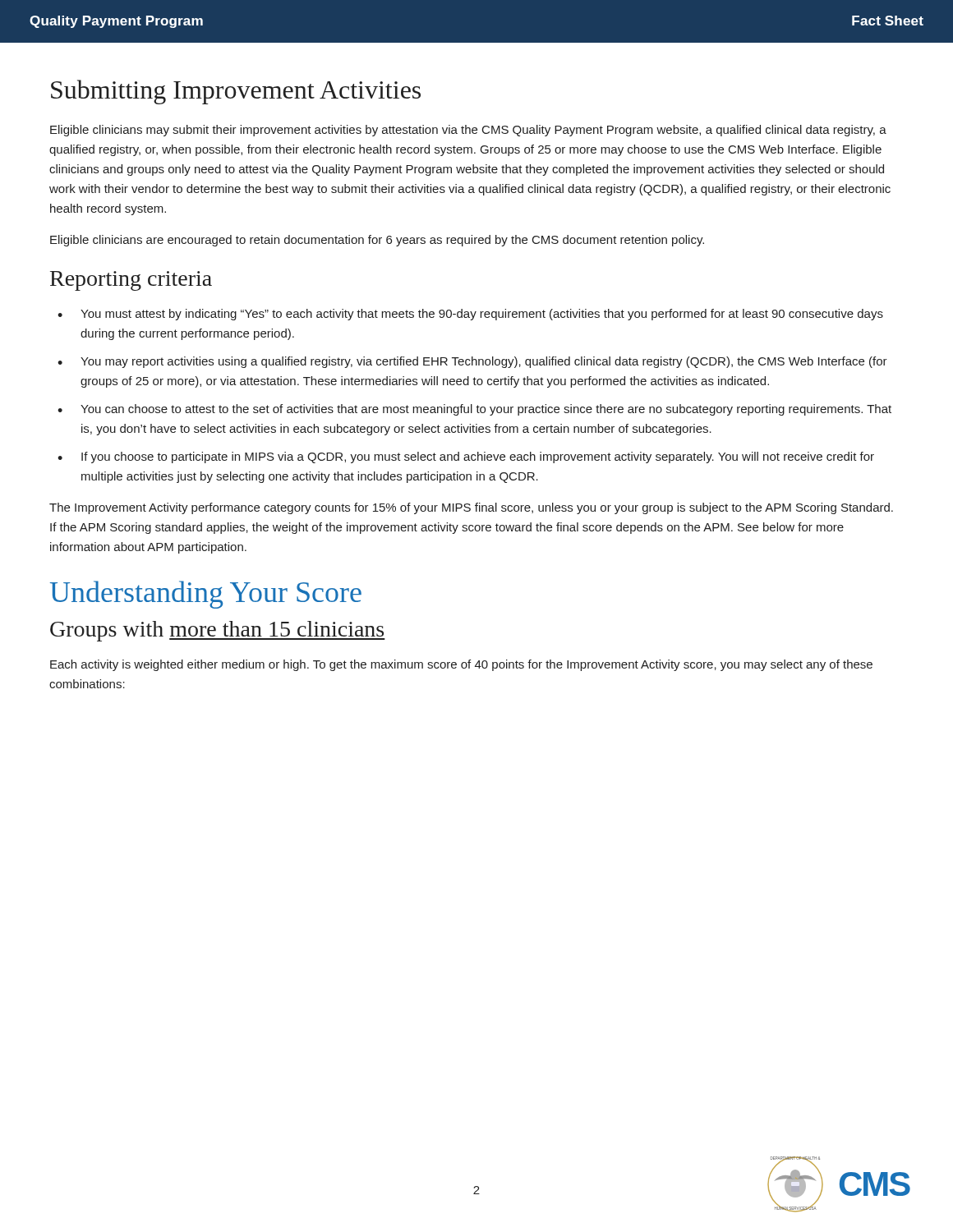Find the region starting "Submitting Improvement Activities"
The height and width of the screenshot is (1232, 953).
coord(235,90)
